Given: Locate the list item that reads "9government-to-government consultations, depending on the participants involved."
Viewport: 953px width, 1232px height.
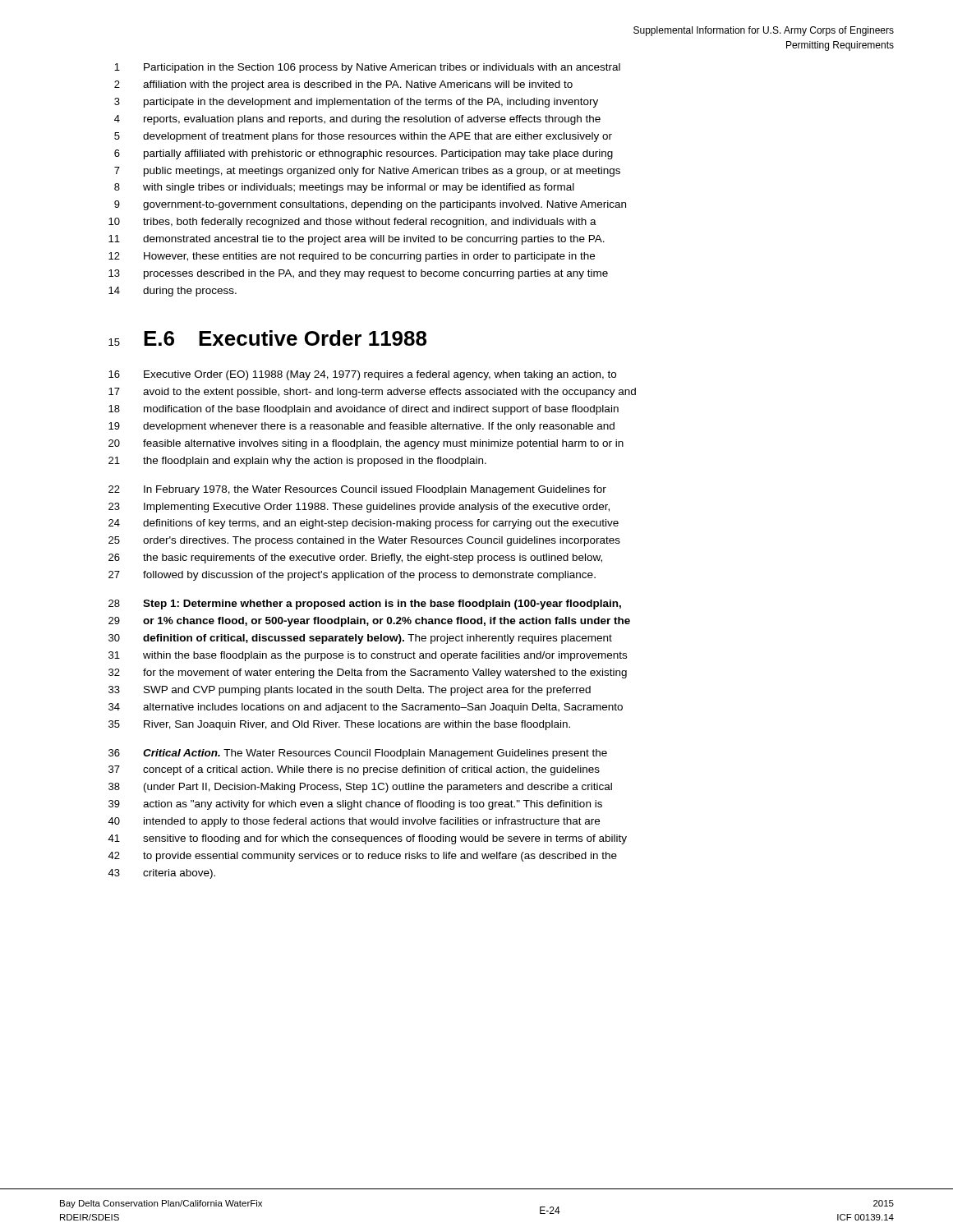Looking at the screenshot, I should pos(491,205).
